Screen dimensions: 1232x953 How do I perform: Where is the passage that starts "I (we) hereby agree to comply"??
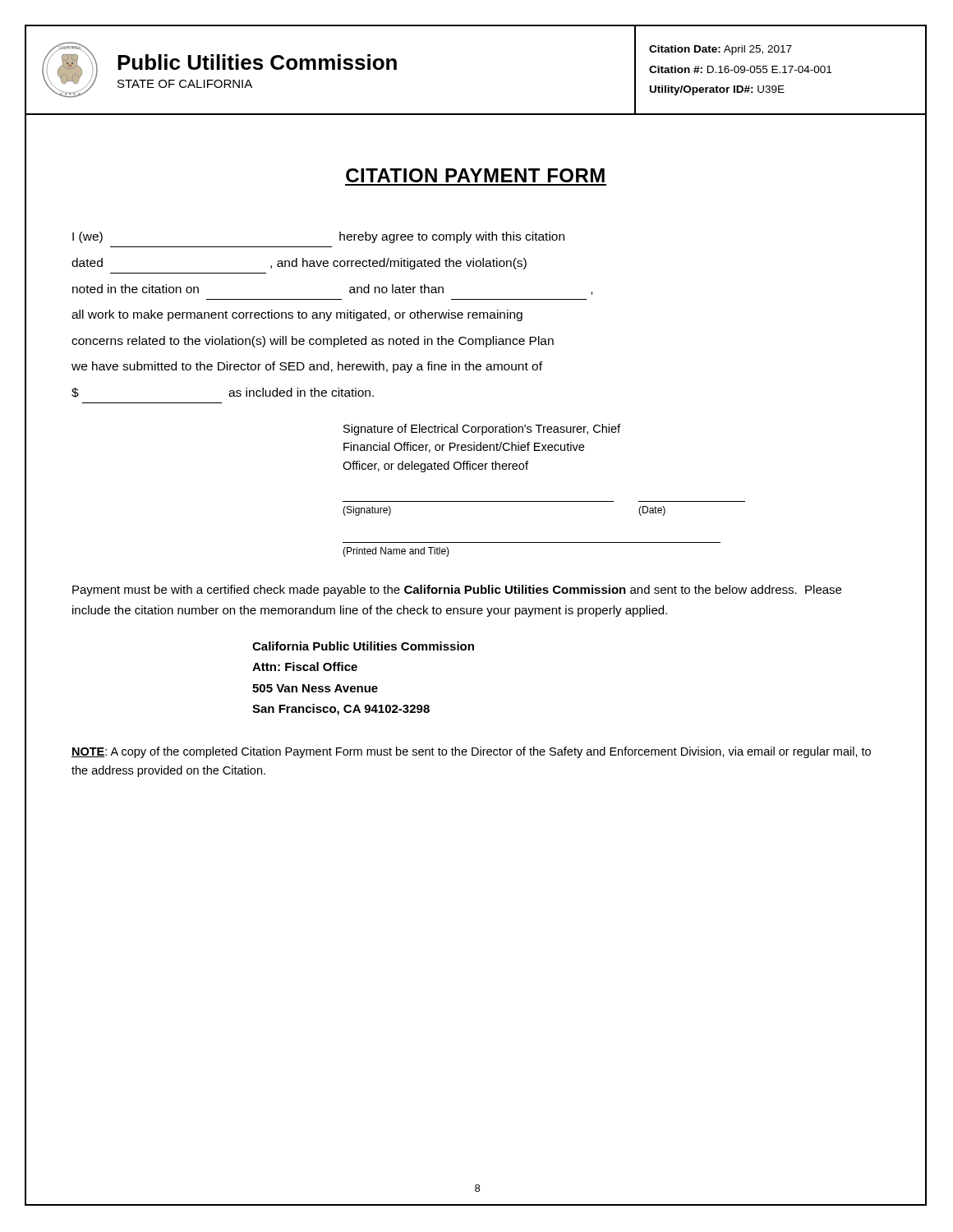pos(476,314)
